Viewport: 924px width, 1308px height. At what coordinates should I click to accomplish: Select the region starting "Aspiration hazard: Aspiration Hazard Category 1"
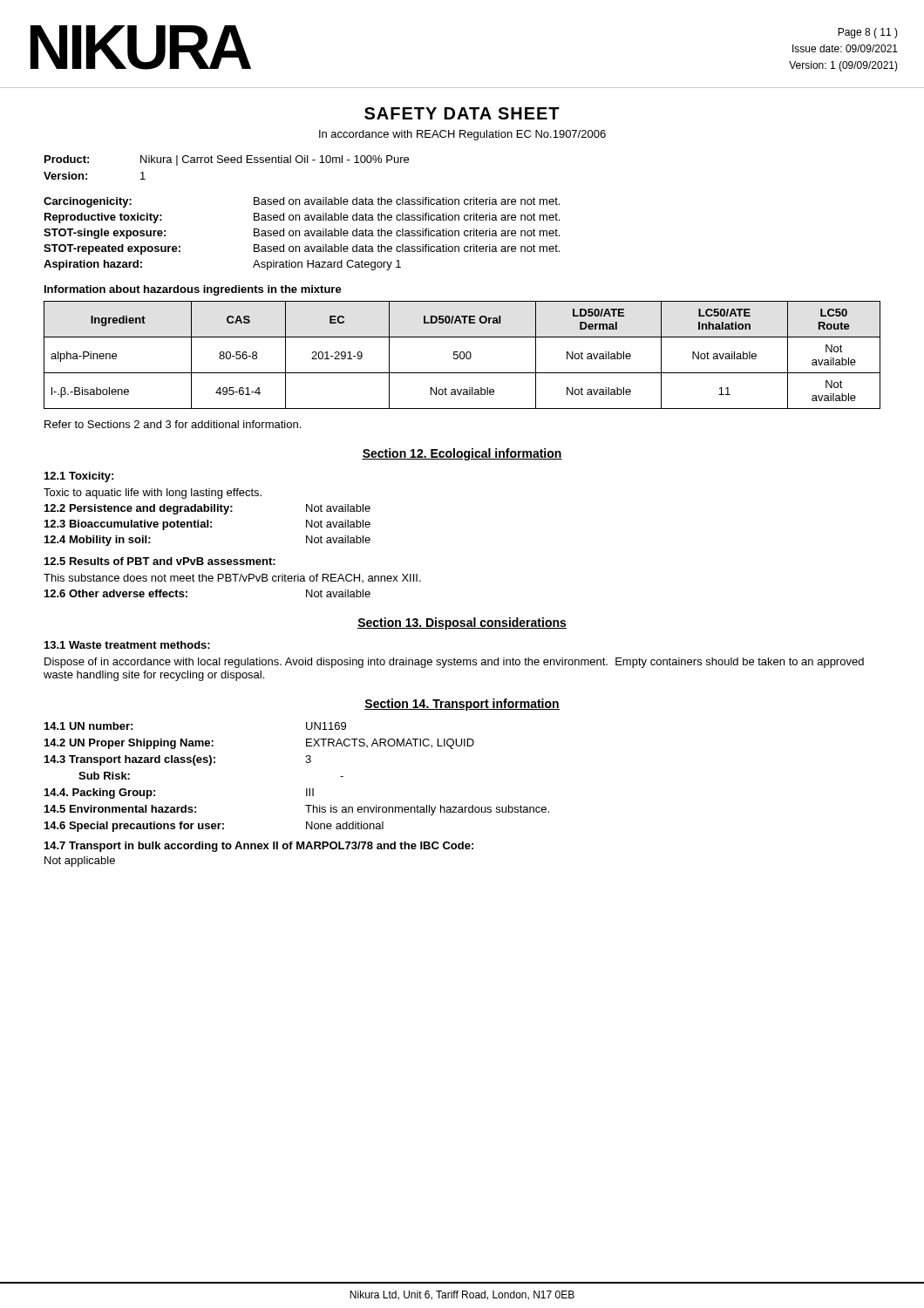[89, 266]
